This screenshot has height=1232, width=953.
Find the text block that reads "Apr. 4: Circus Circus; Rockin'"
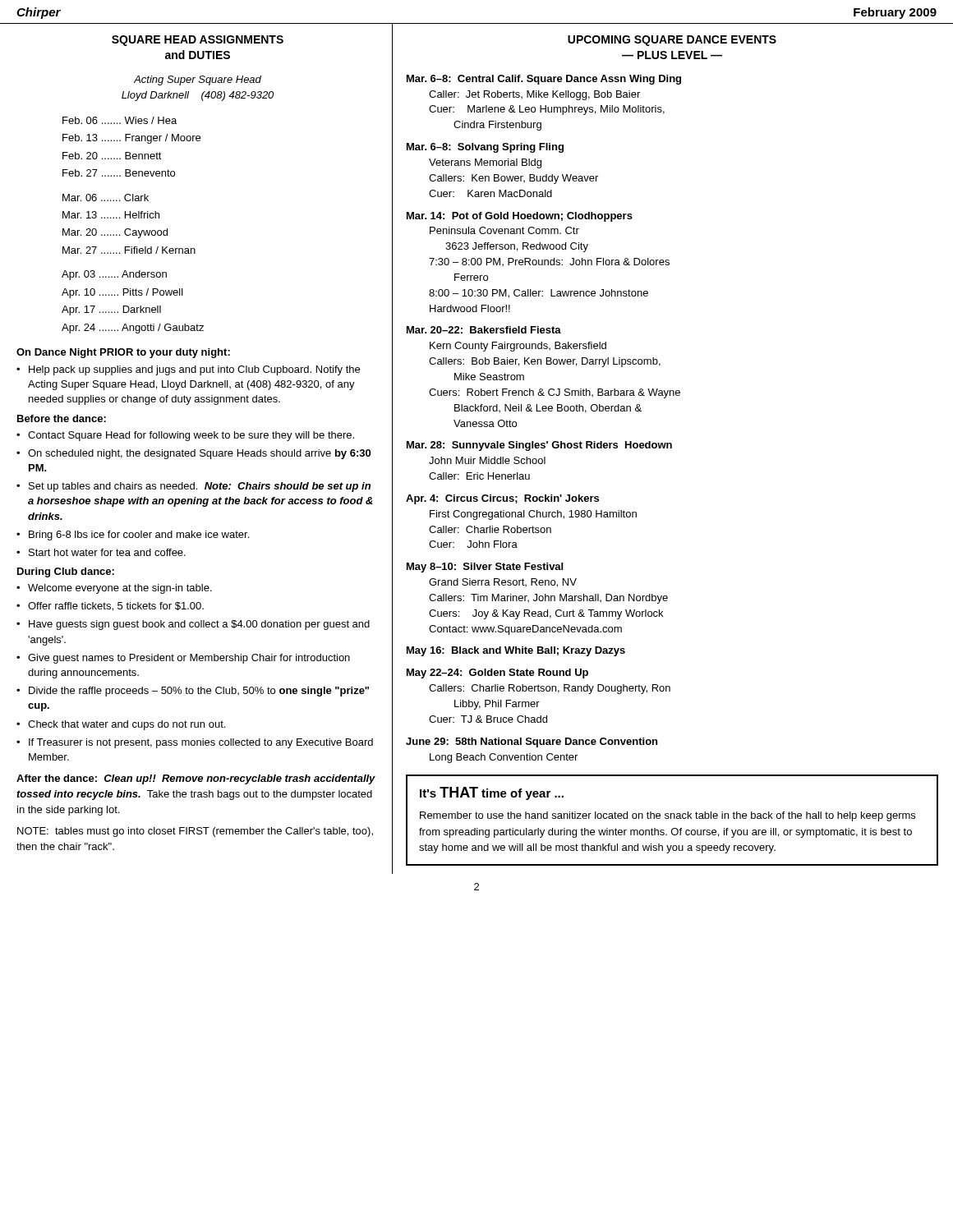point(502,499)
